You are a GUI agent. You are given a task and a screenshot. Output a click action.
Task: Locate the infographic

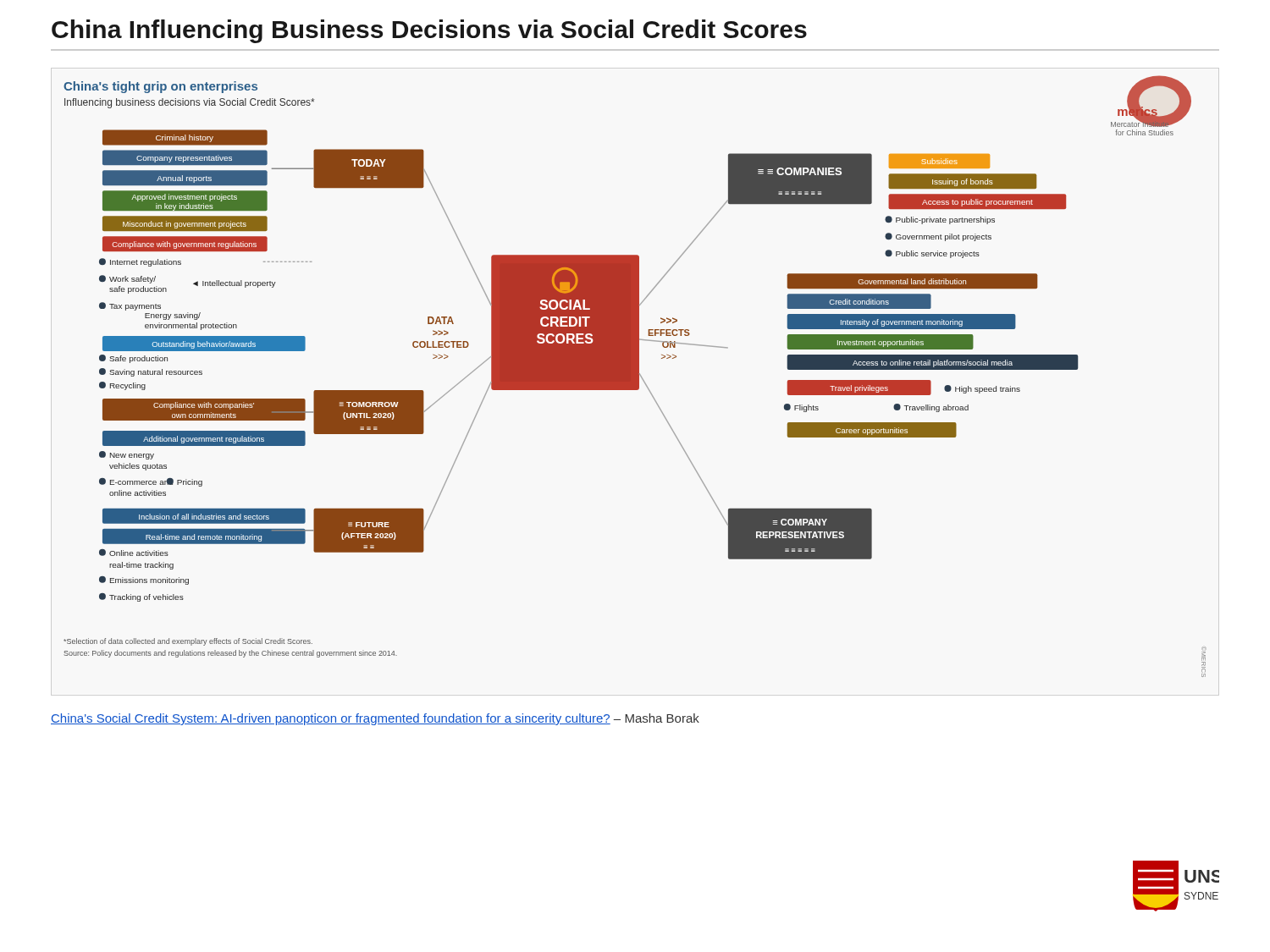635,382
